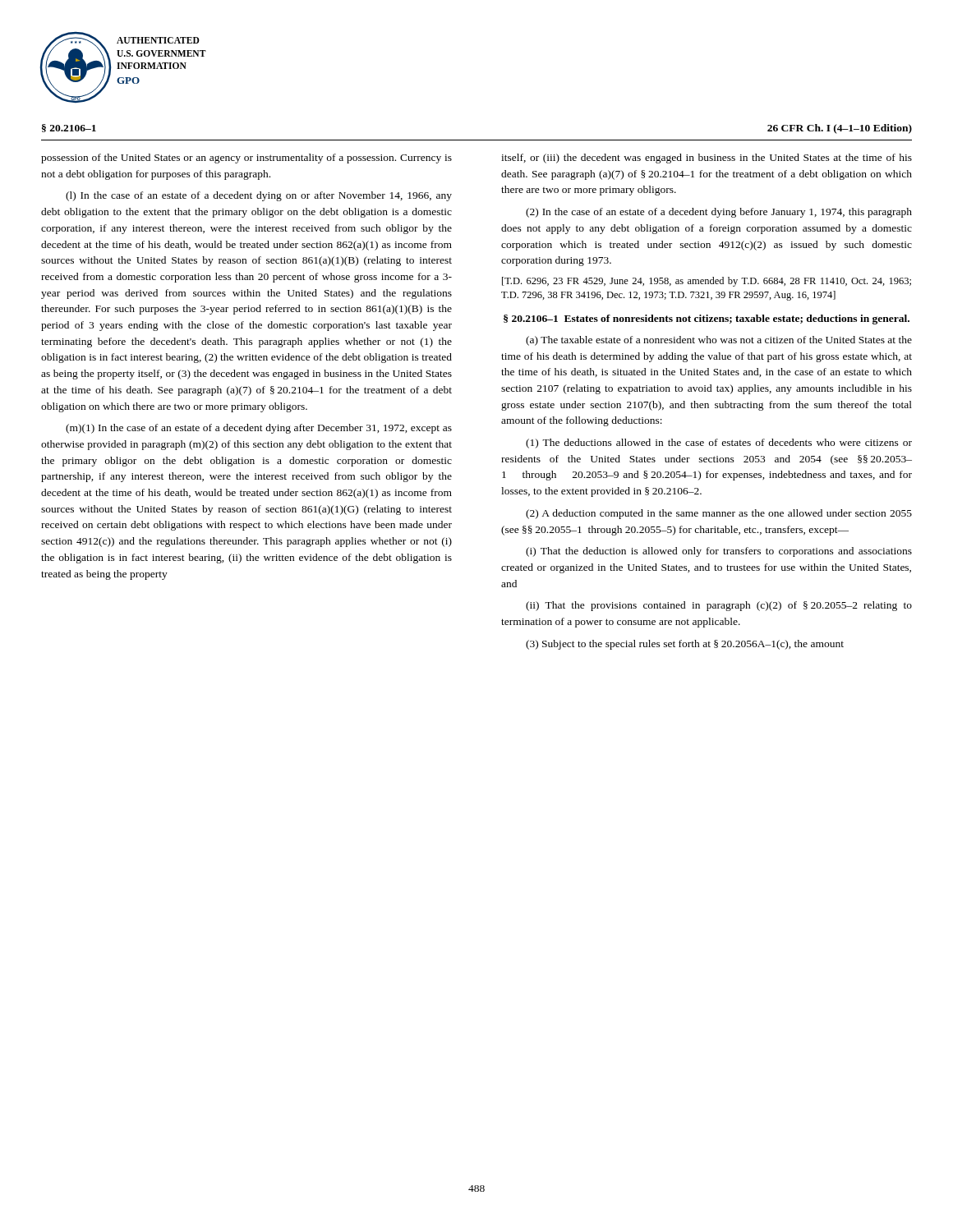Locate the text block that reads "(a) The taxable estate of a"
The width and height of the screenshot is (953, 1232).
click(707, 492)
